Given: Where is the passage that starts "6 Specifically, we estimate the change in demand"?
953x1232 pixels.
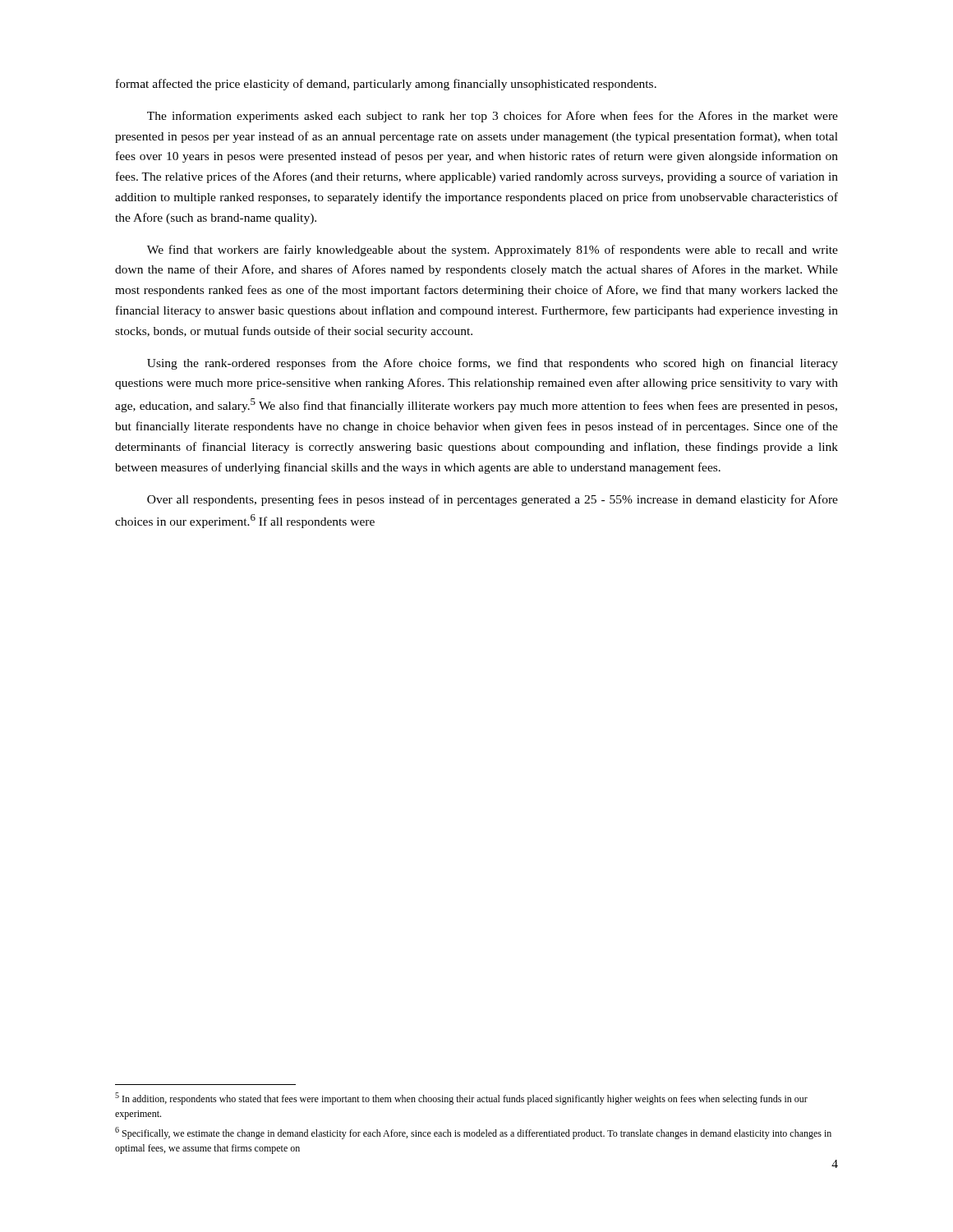Looking at the screenshot, I should (473, 1140).
